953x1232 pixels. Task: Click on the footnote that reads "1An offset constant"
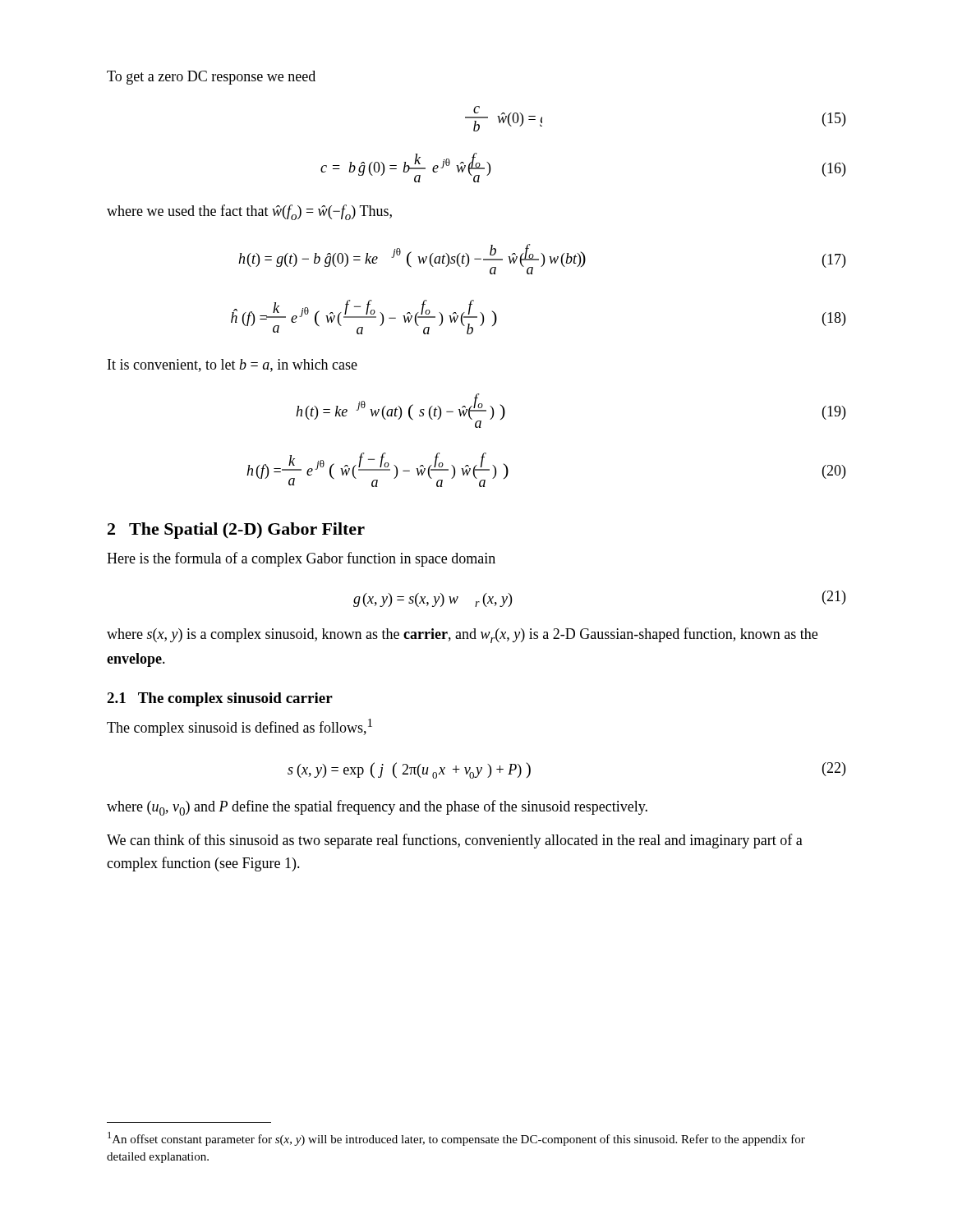coord(456,1146)
